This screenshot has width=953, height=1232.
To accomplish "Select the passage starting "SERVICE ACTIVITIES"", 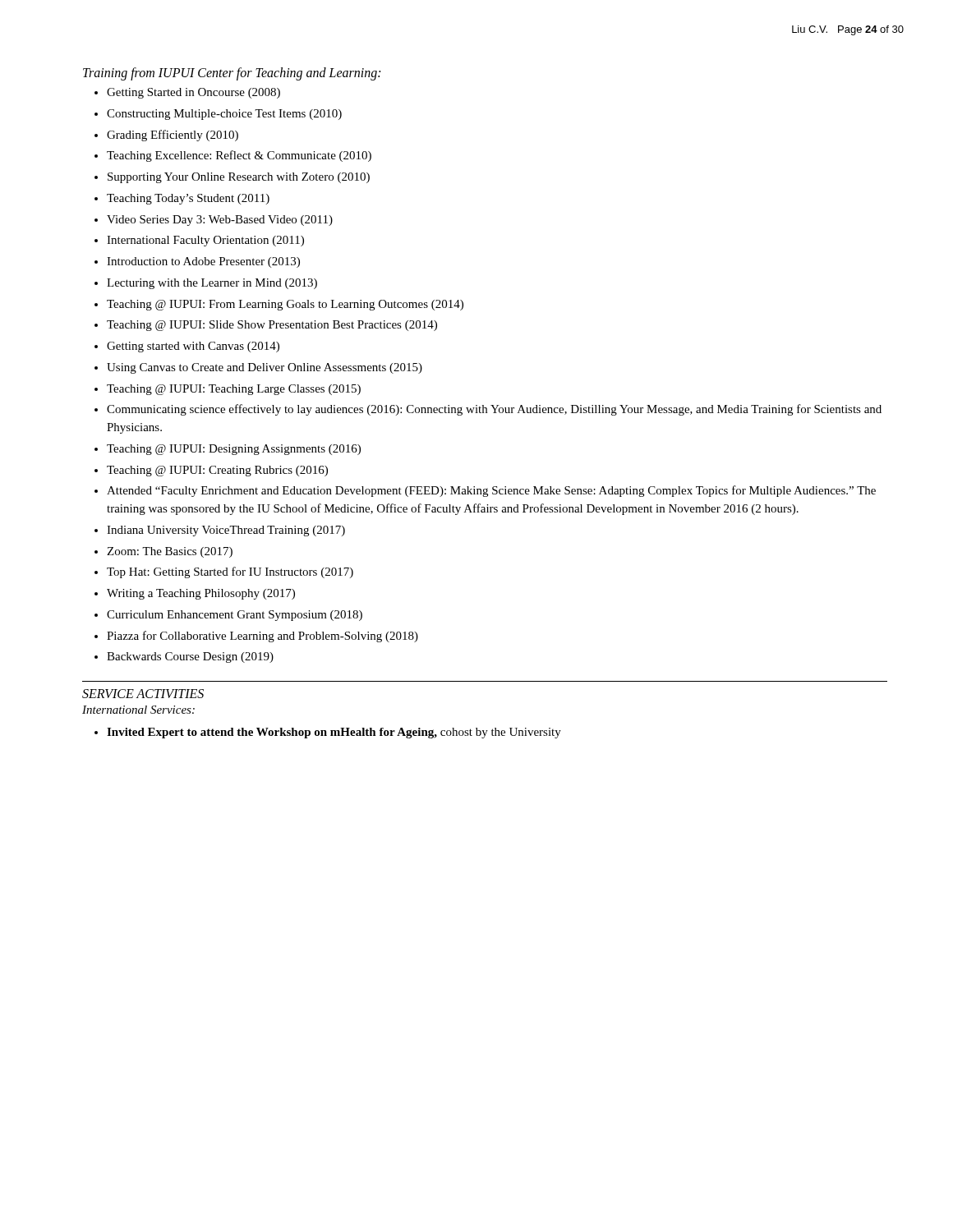I will 143,694.
